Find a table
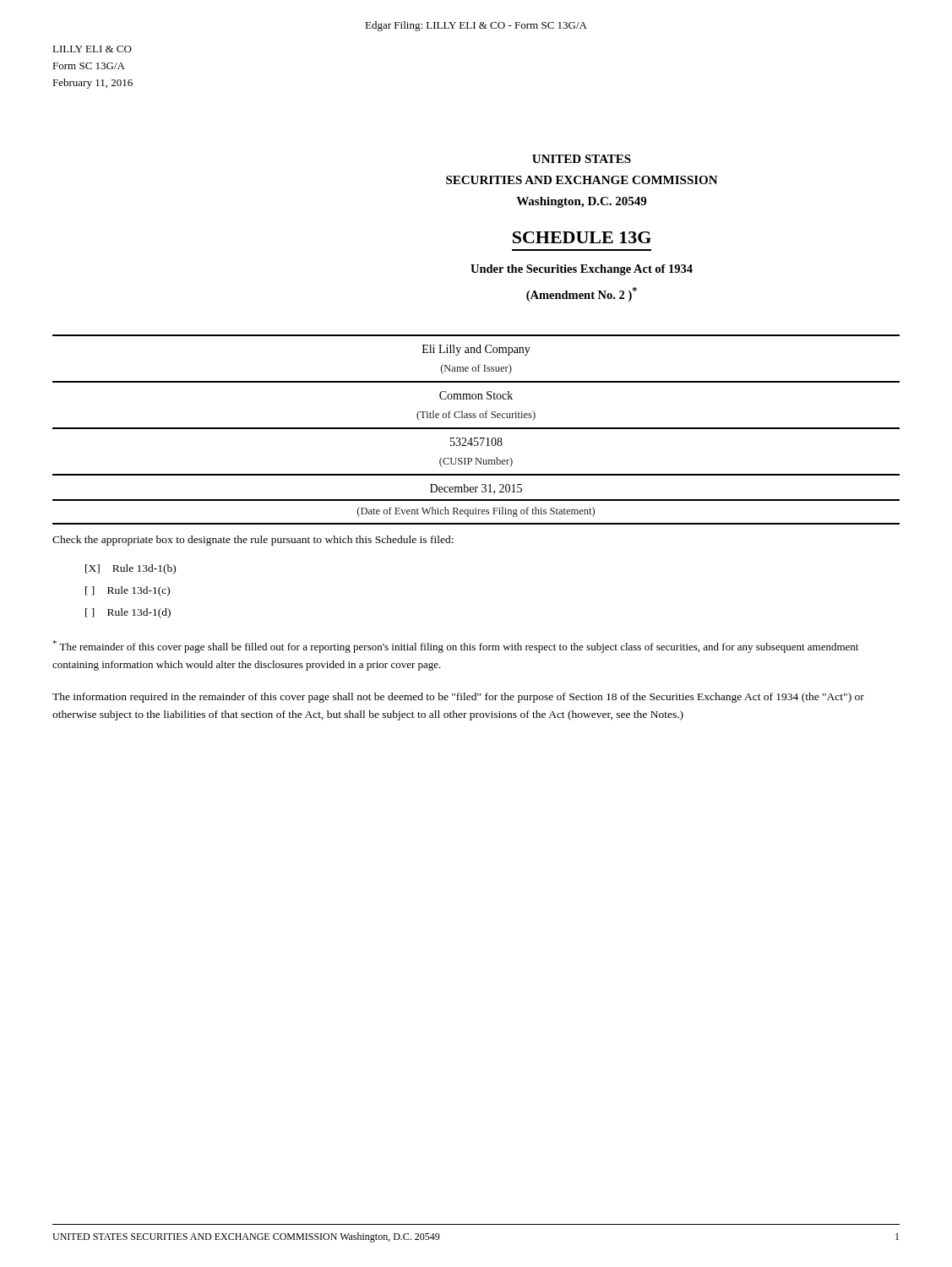952x1267 pixels. coord(476,430)
